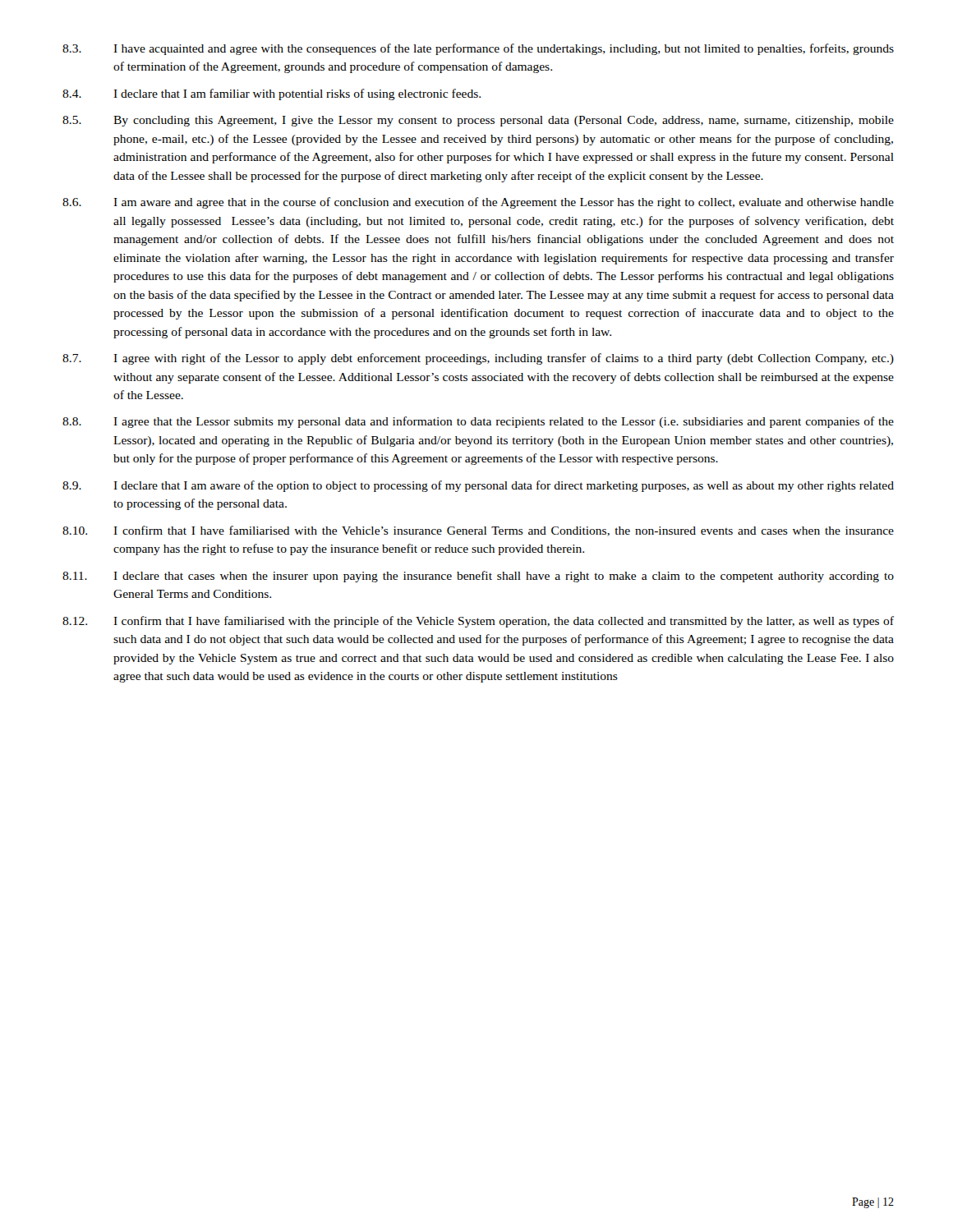Find the element starting "8.9. I declare that I am aware of"
The image size is (953, 1232).
[476, 495]
